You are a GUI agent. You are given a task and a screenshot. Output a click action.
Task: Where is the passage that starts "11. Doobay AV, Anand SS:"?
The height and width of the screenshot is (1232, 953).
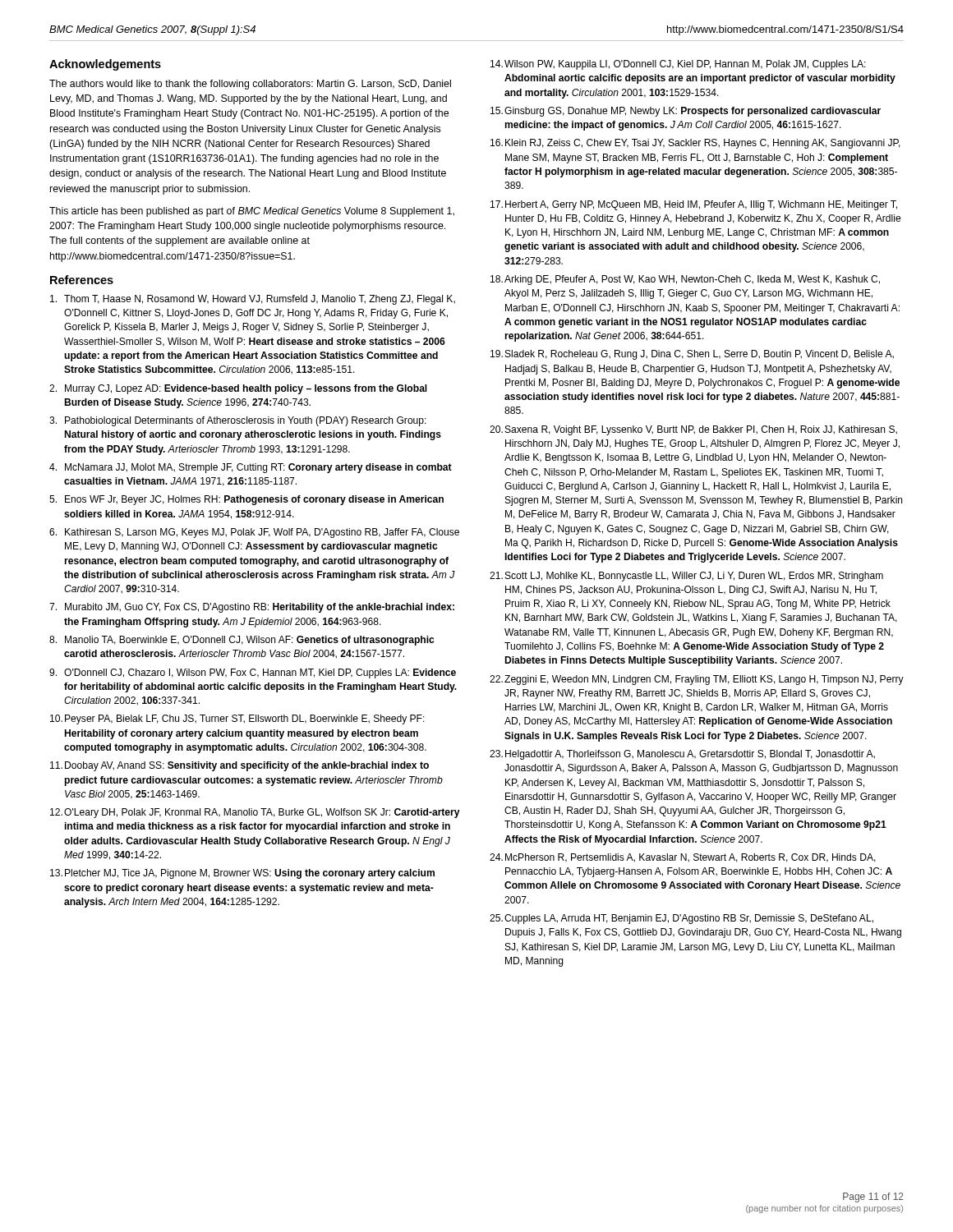click(x=256, y=780)
